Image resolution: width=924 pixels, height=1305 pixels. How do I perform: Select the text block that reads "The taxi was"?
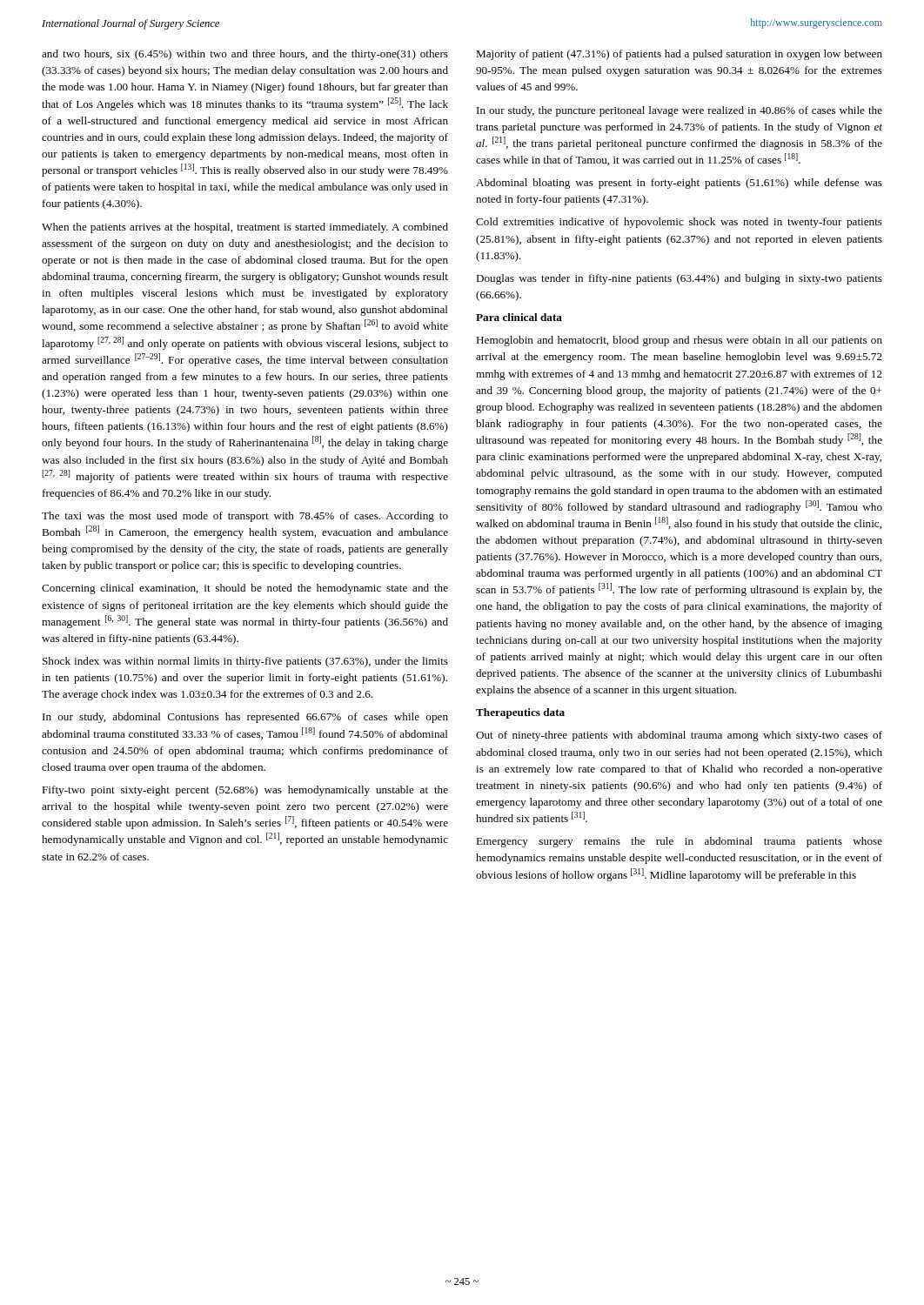pos(245,540)
